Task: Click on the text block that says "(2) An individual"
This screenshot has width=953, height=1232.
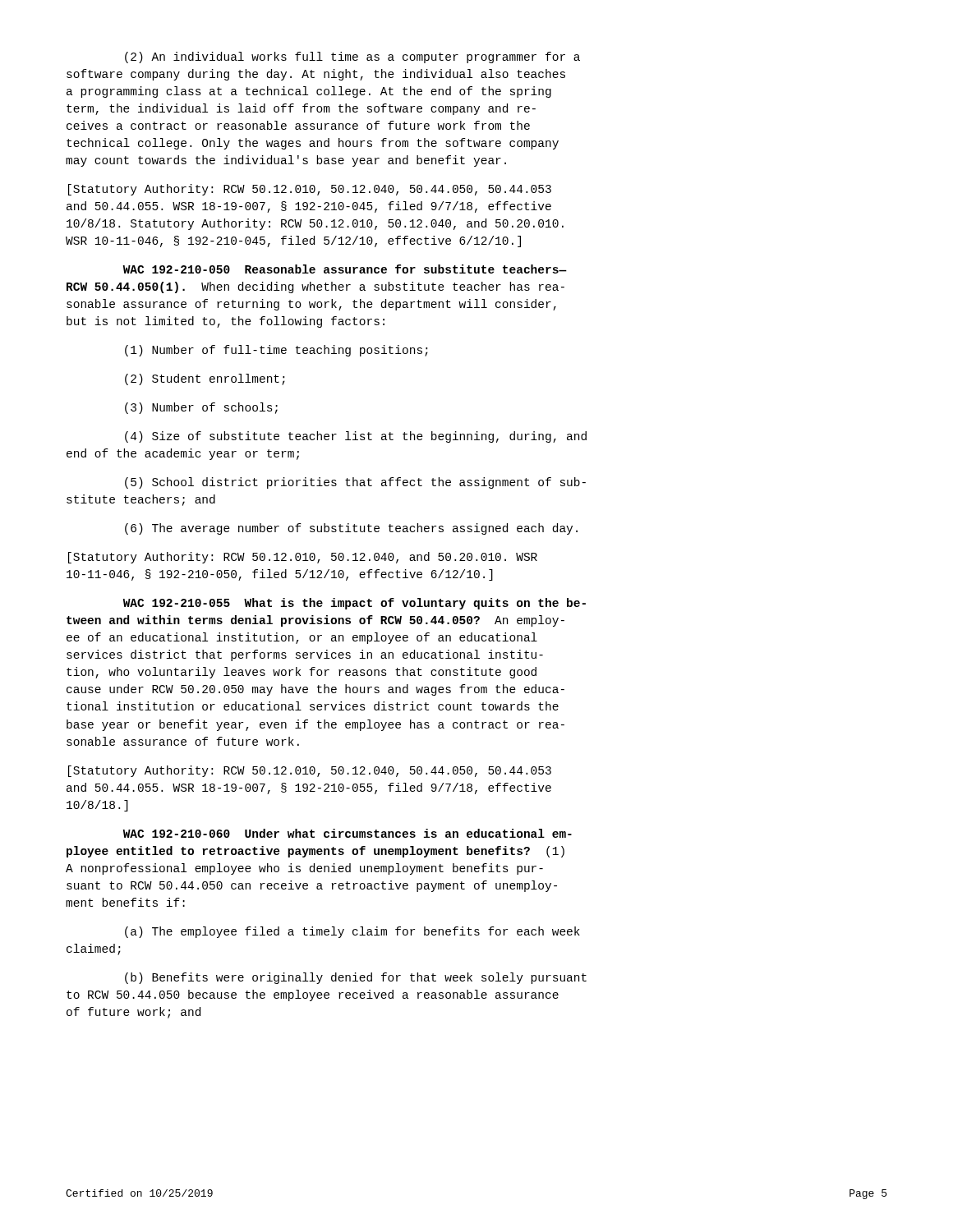Action: (x=323, y=109)
